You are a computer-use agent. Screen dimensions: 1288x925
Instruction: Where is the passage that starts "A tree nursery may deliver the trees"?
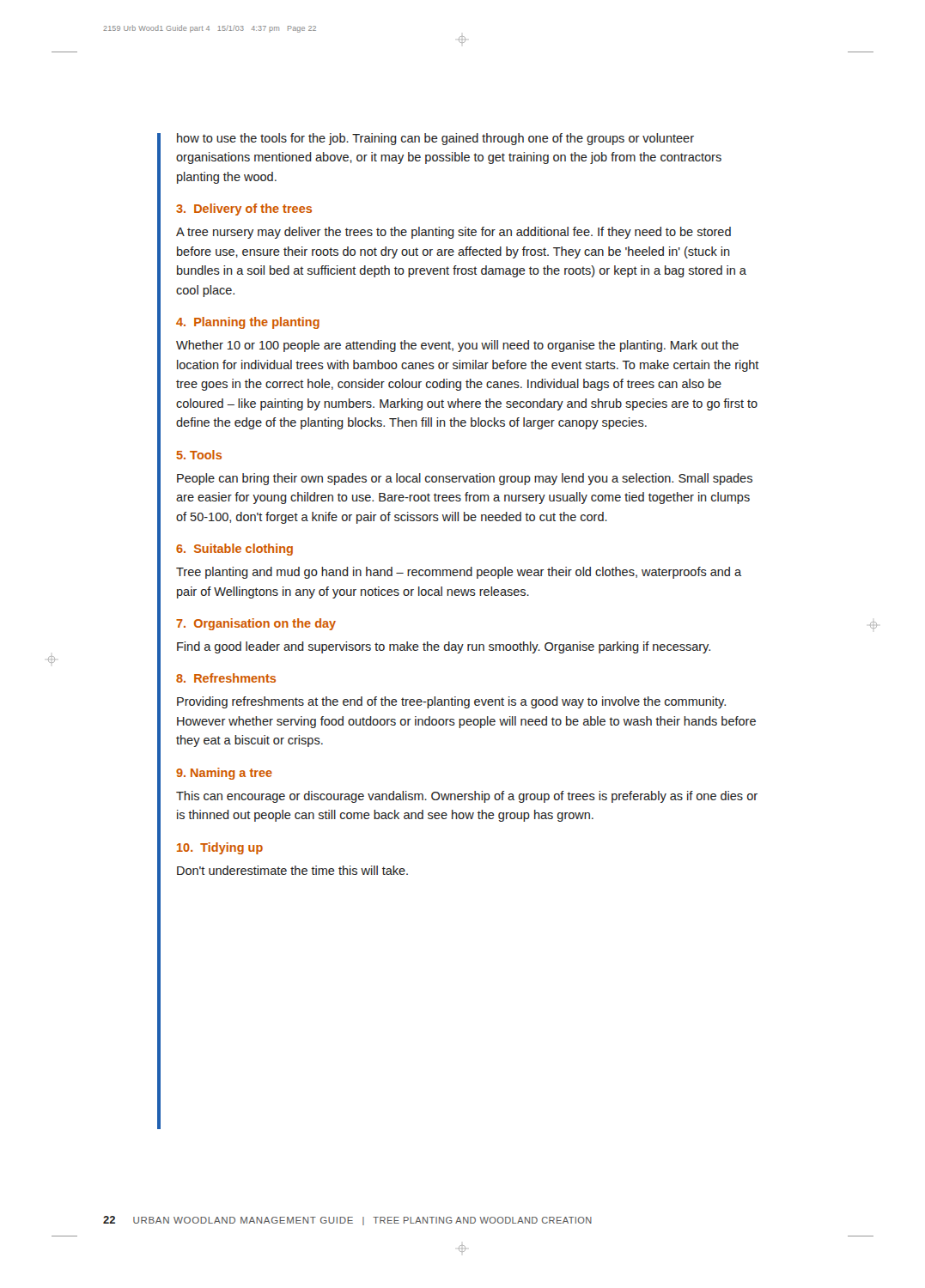(x=468, y=261)
